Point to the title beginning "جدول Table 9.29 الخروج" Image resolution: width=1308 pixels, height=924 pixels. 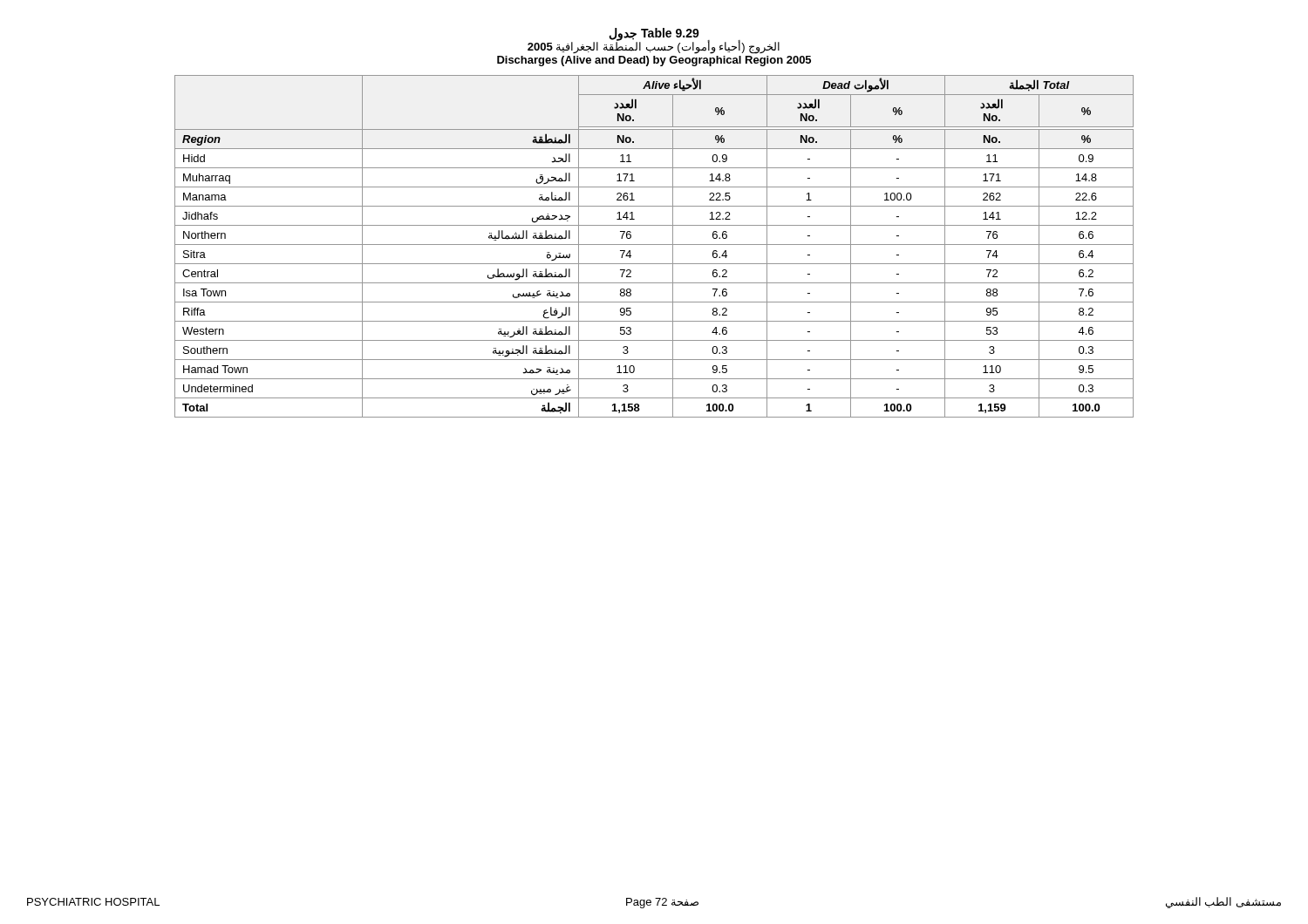click(654, 46)
